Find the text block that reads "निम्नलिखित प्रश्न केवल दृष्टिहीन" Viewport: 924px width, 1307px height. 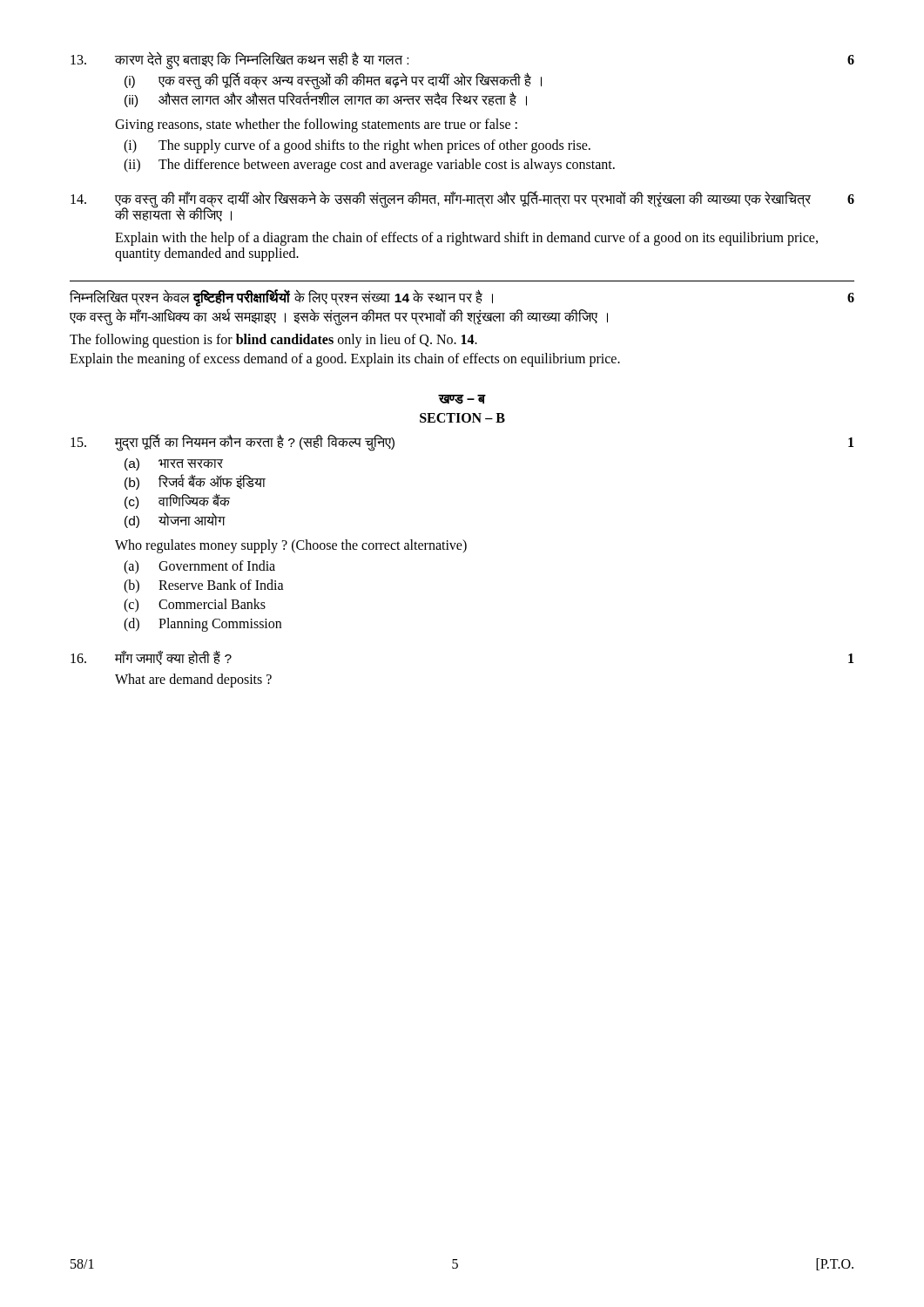462,329
